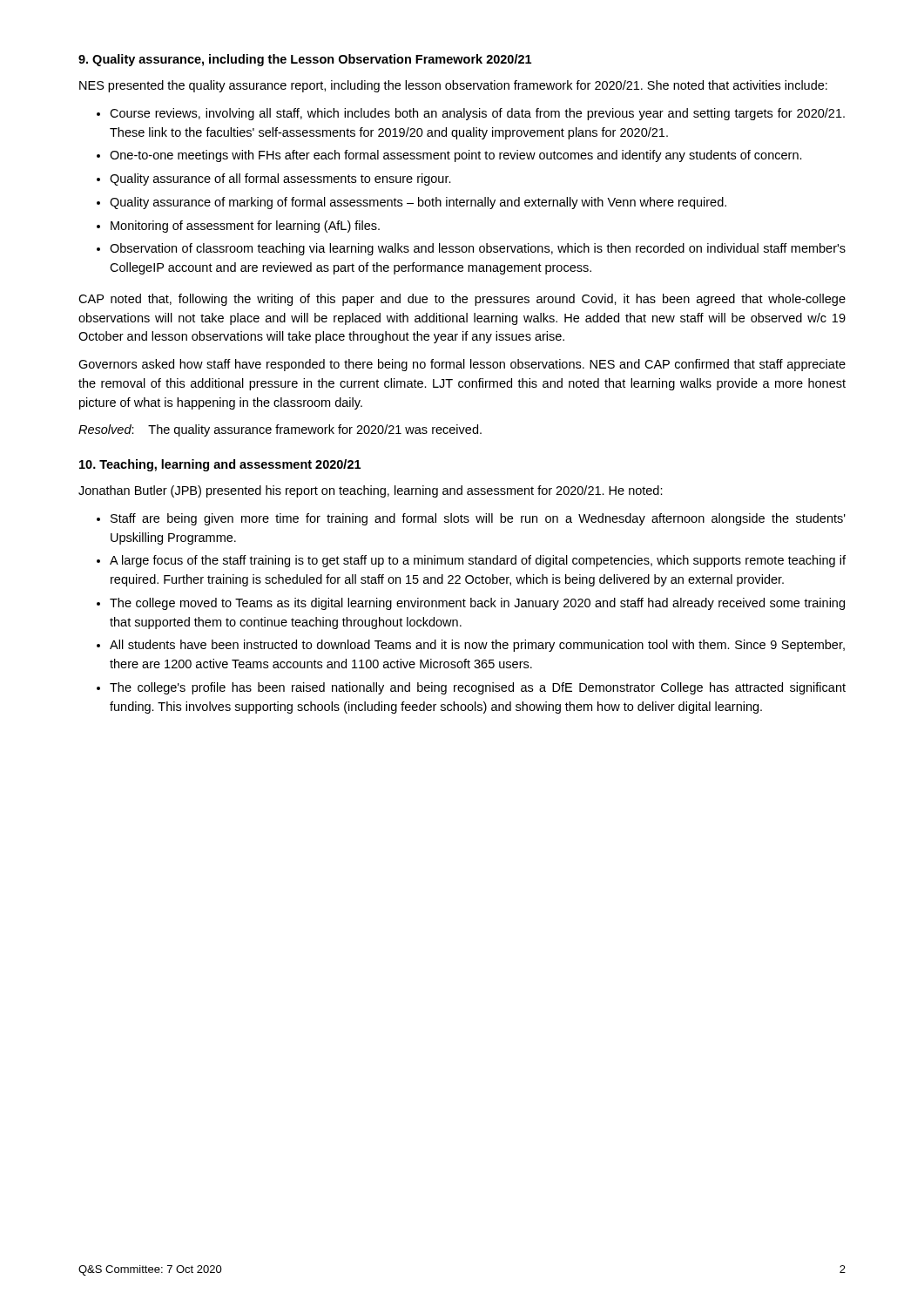Find the element starting "Jonathan Butler (JPB) presented his report on"

371,491
